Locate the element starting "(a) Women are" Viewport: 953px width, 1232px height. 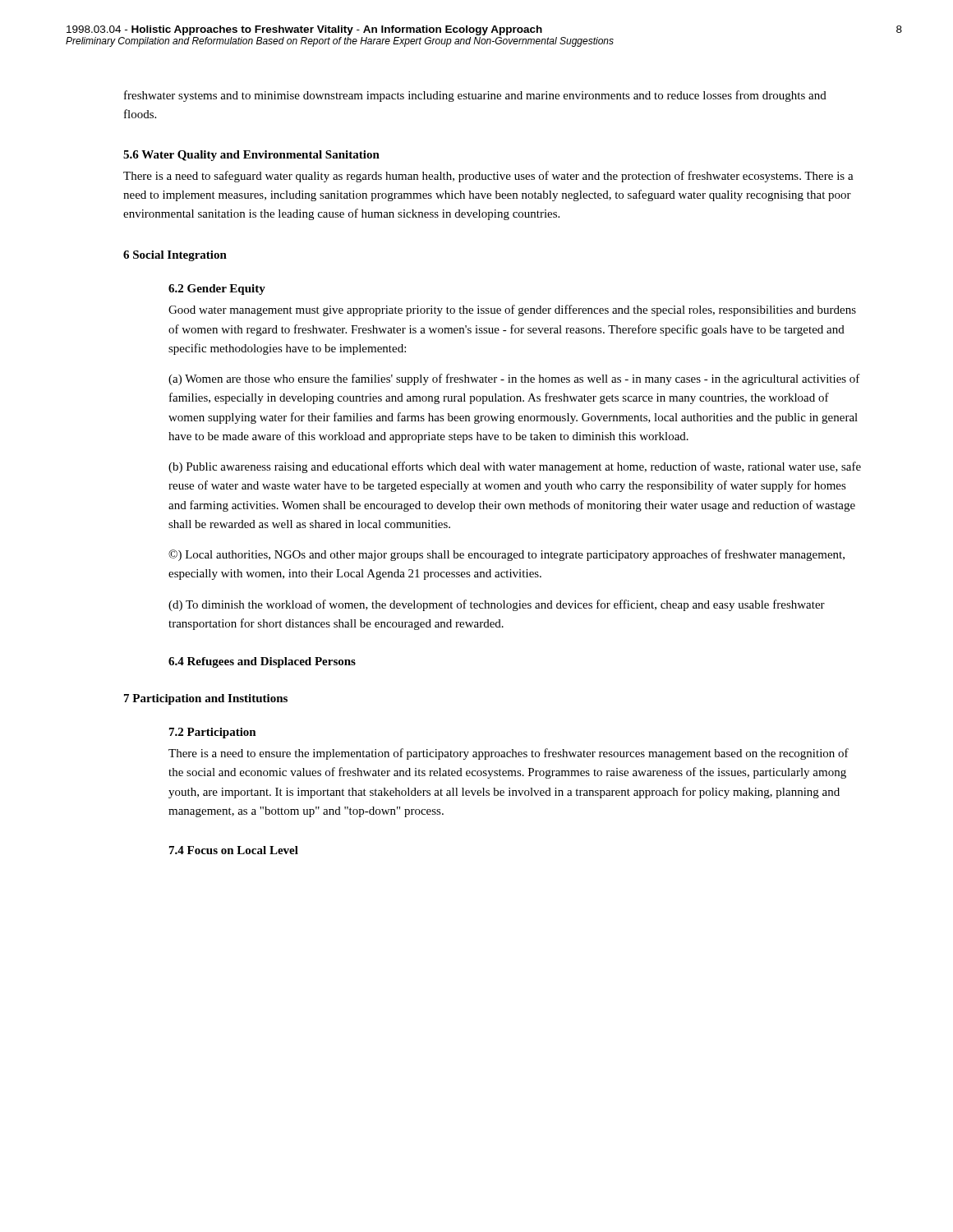(514, 407)
